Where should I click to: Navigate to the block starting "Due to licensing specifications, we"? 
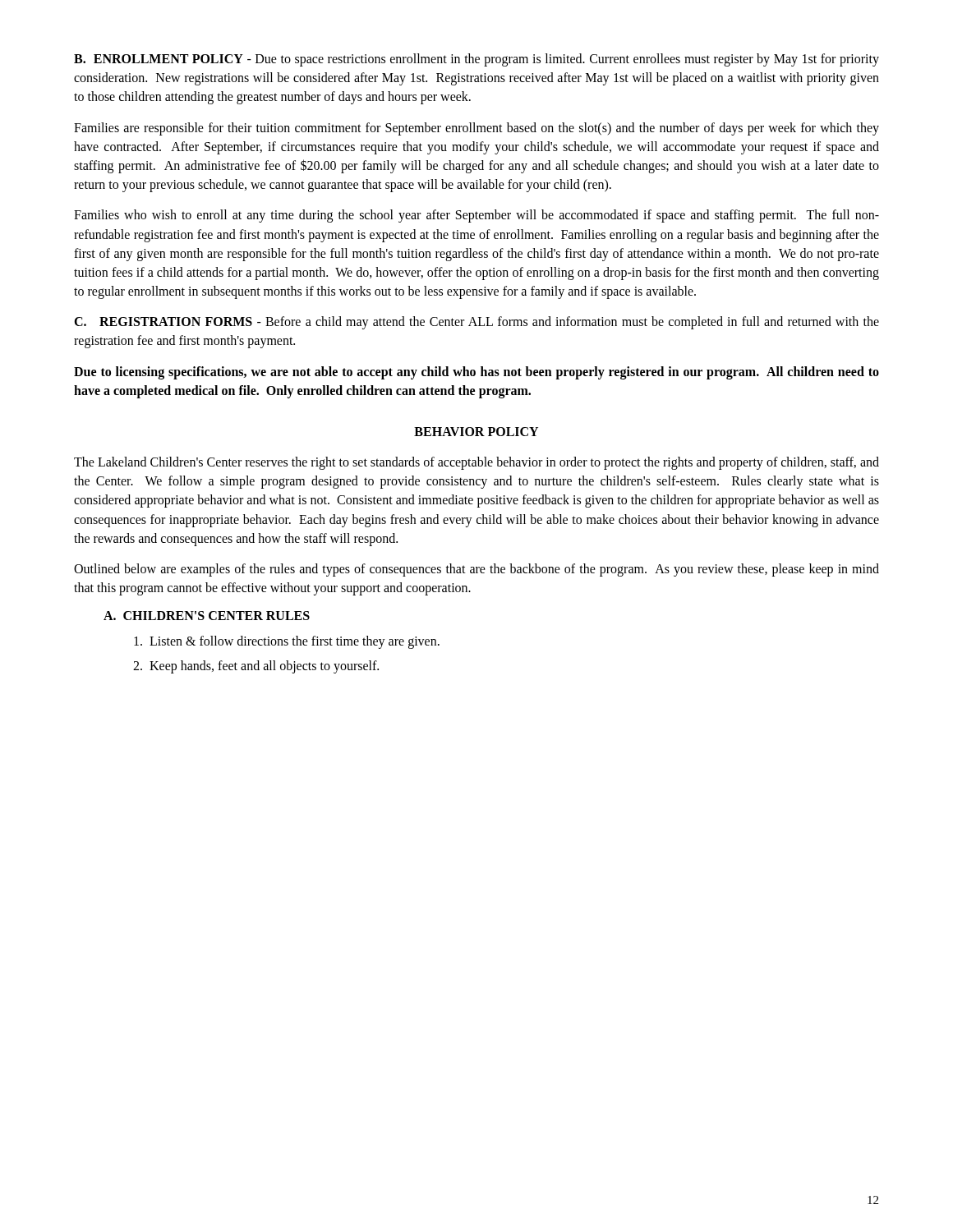[x=476, y=381]
